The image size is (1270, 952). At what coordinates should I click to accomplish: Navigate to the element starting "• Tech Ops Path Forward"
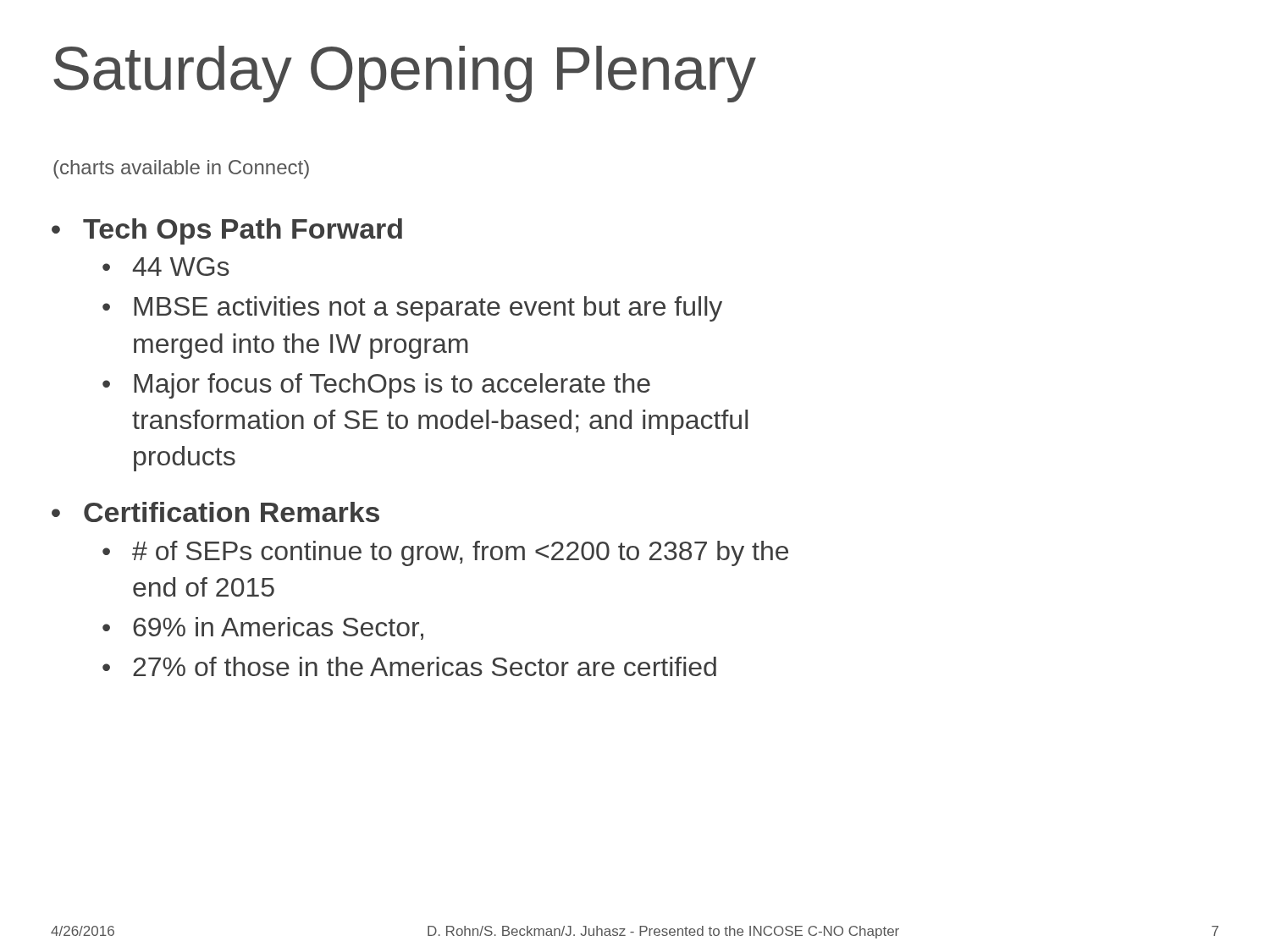point(227,229)
